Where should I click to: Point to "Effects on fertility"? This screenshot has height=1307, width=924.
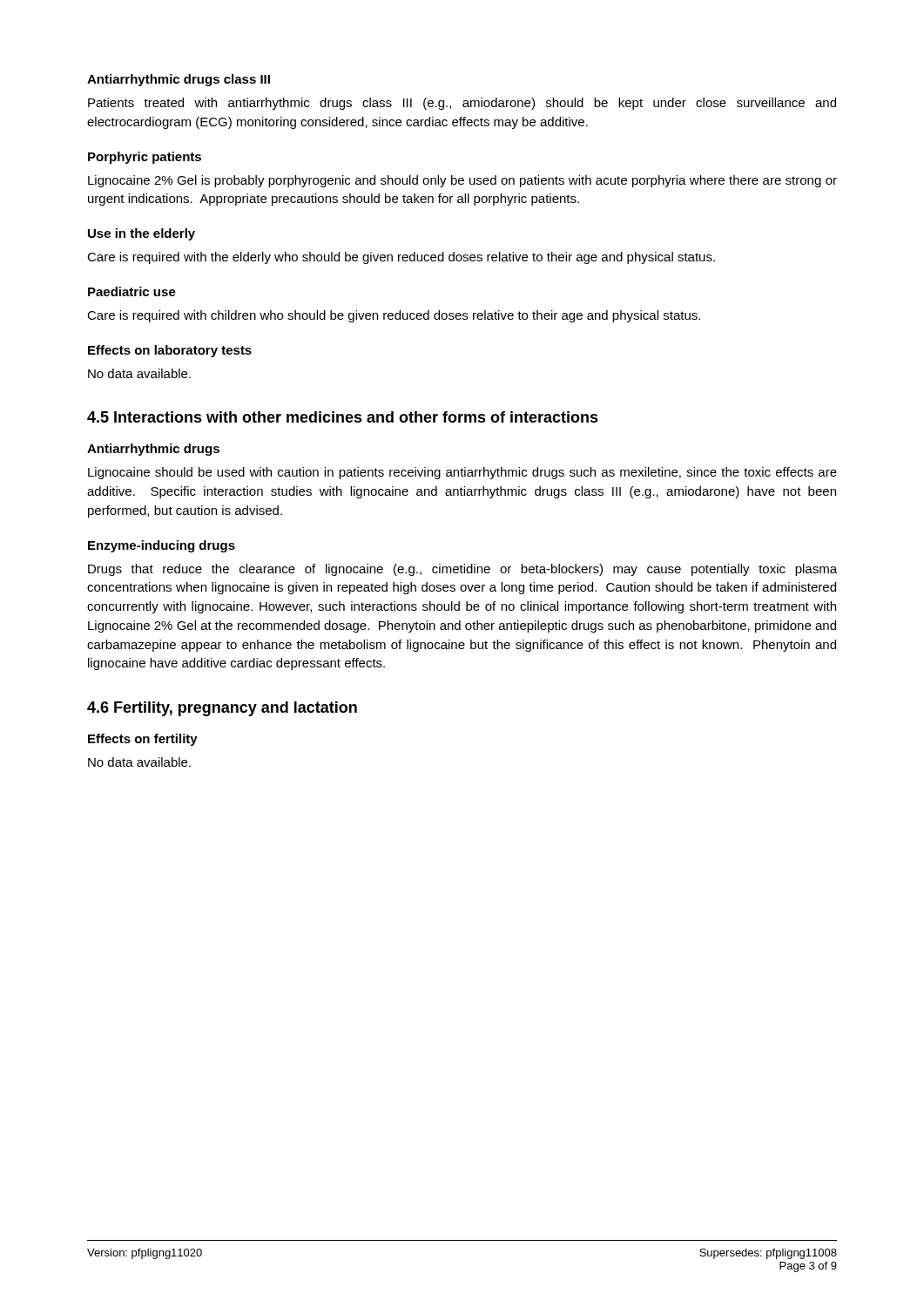(x=142, y=738)
